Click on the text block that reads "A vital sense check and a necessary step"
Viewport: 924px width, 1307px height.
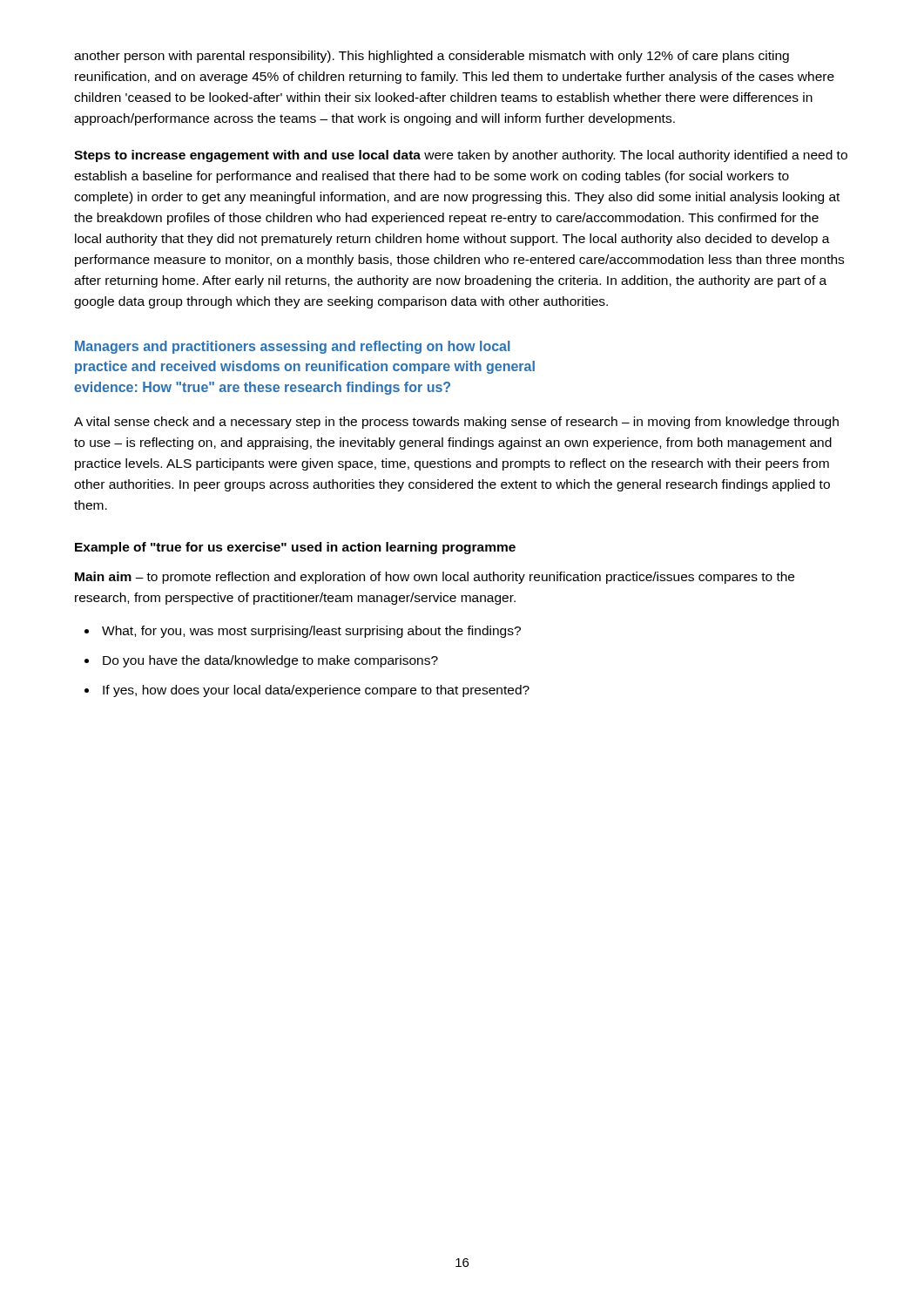pyautogui.click(x=457, y=463)
